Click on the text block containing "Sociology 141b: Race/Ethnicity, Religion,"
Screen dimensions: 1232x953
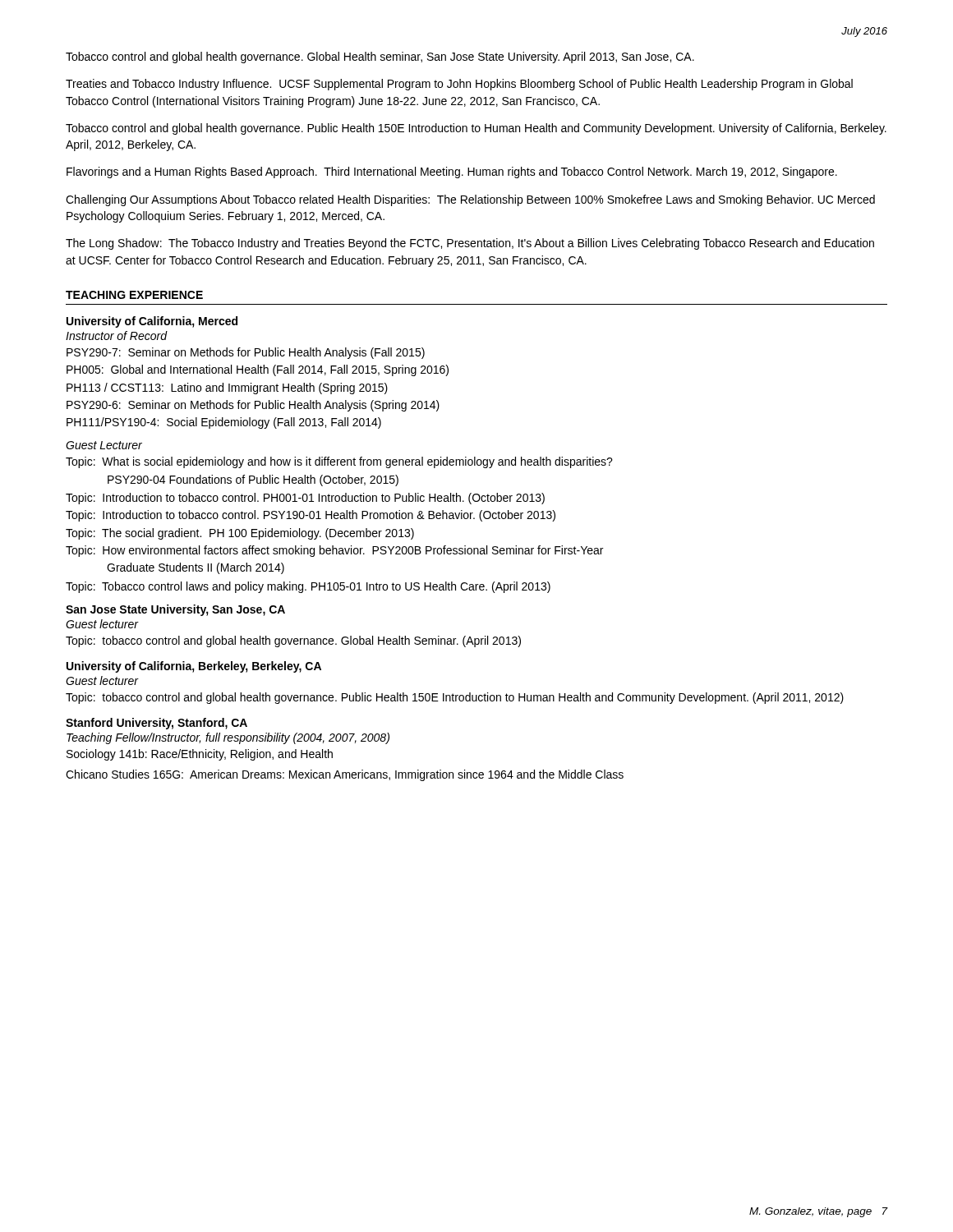[200, 754]
